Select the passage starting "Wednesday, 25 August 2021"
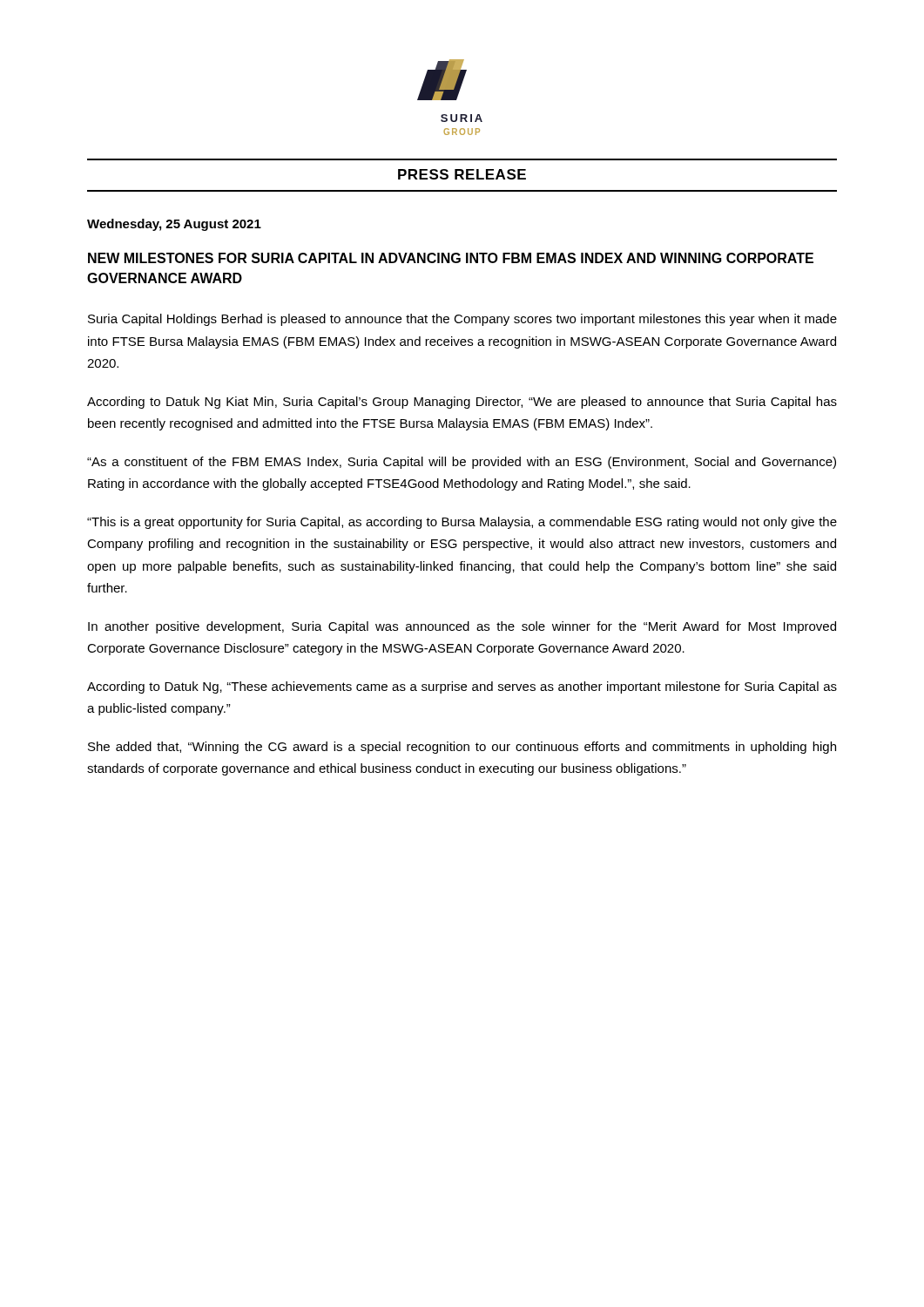The height and width of the screenshot is (1307, 924). [x=174, y=223]
